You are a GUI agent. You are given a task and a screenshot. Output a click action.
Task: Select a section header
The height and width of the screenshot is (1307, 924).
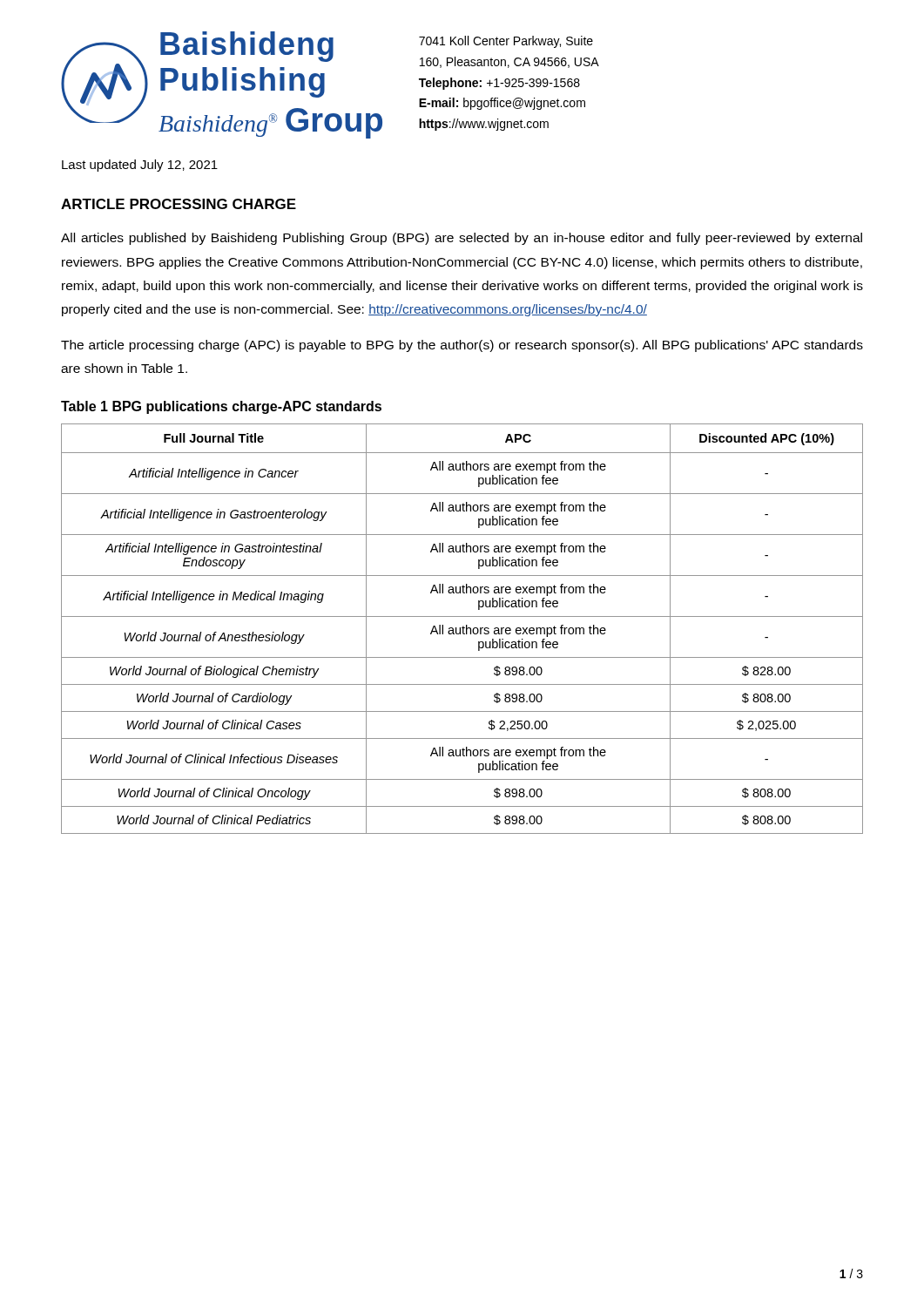pyautogui.click(x=179, y=205)
